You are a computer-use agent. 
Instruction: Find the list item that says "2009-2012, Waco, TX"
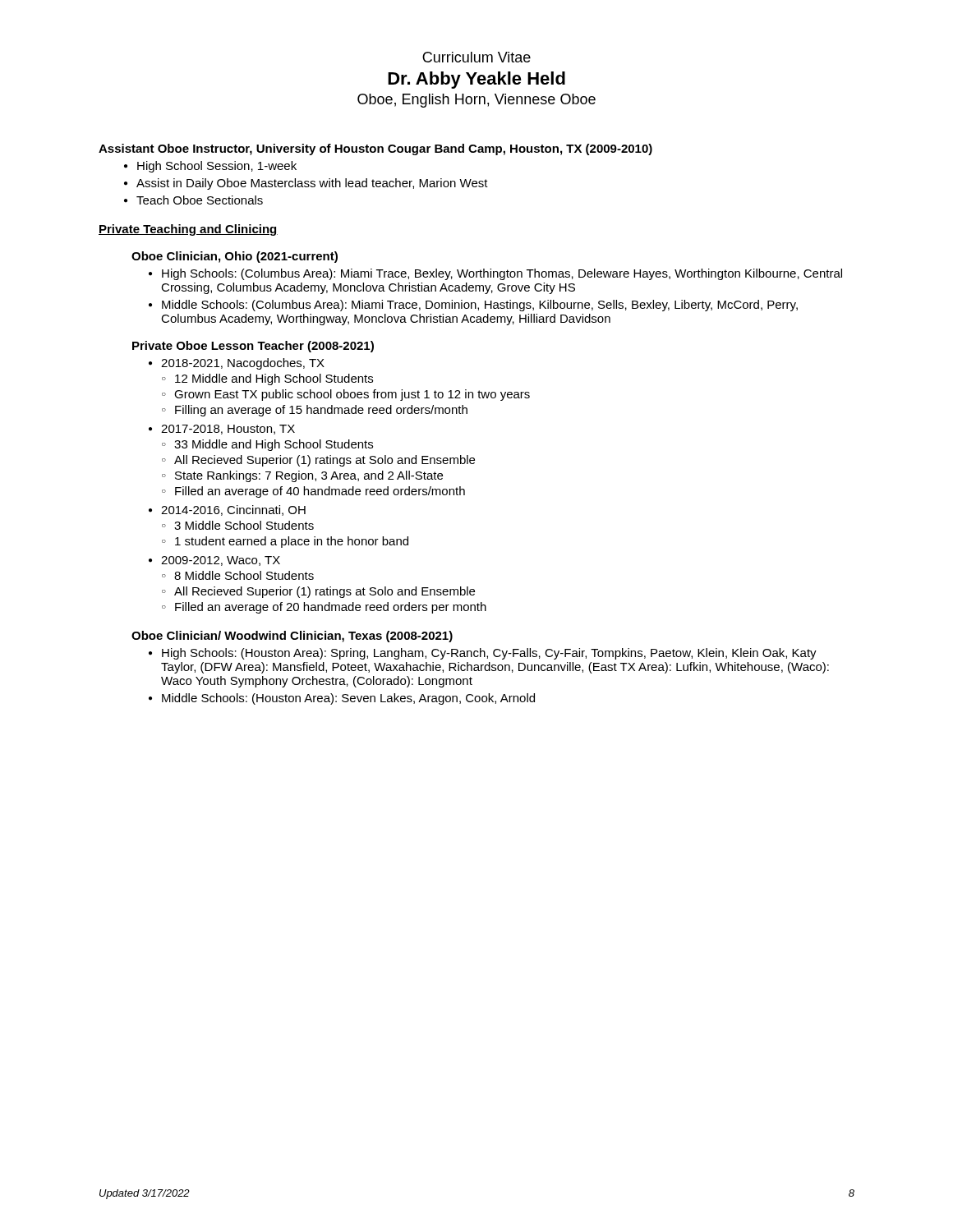214,561
